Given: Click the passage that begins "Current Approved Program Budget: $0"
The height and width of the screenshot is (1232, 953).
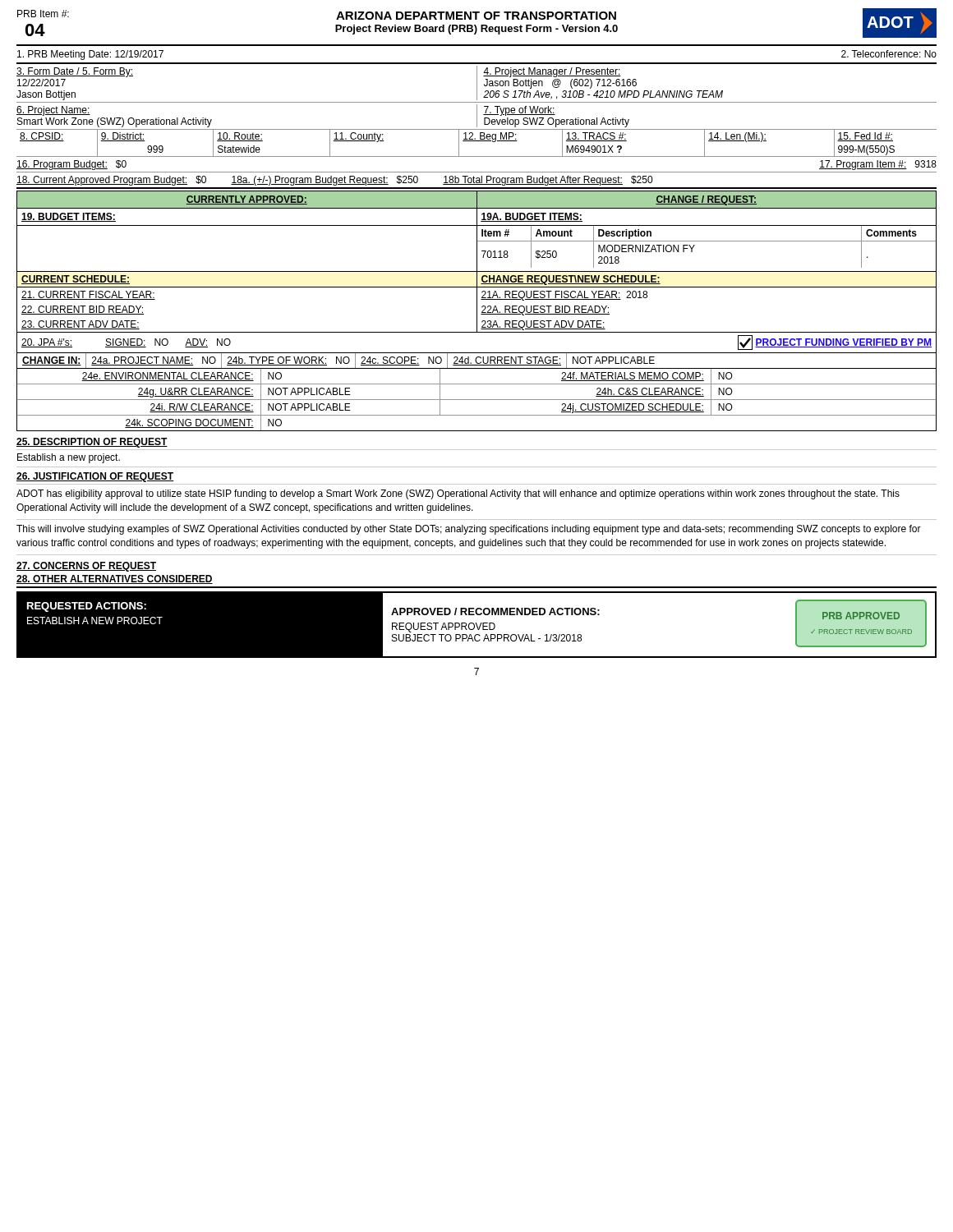Looking at the screenshot, I should point(335,180).
